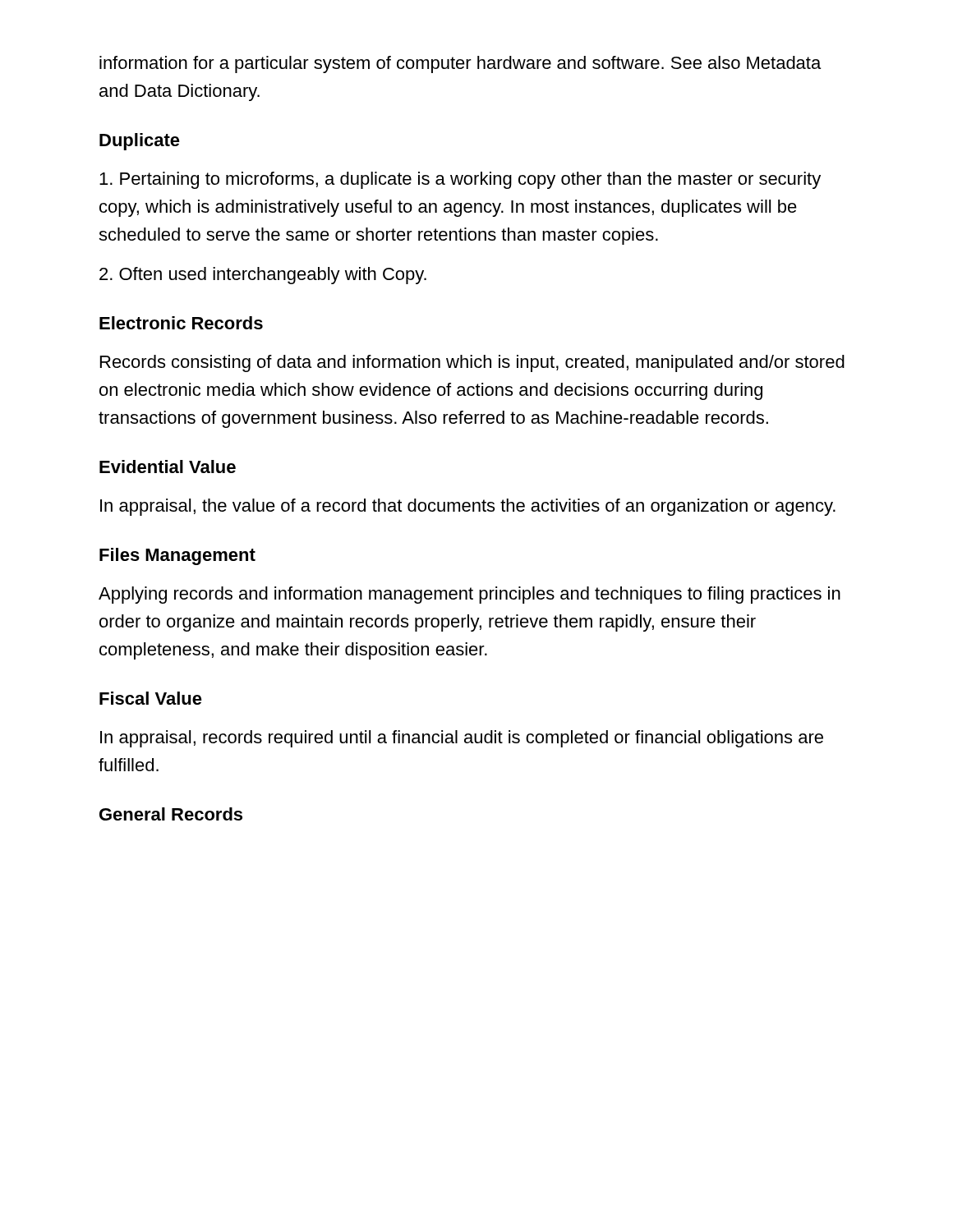Click on the element starting "Applying records and information management principles and"

[476, 622]
